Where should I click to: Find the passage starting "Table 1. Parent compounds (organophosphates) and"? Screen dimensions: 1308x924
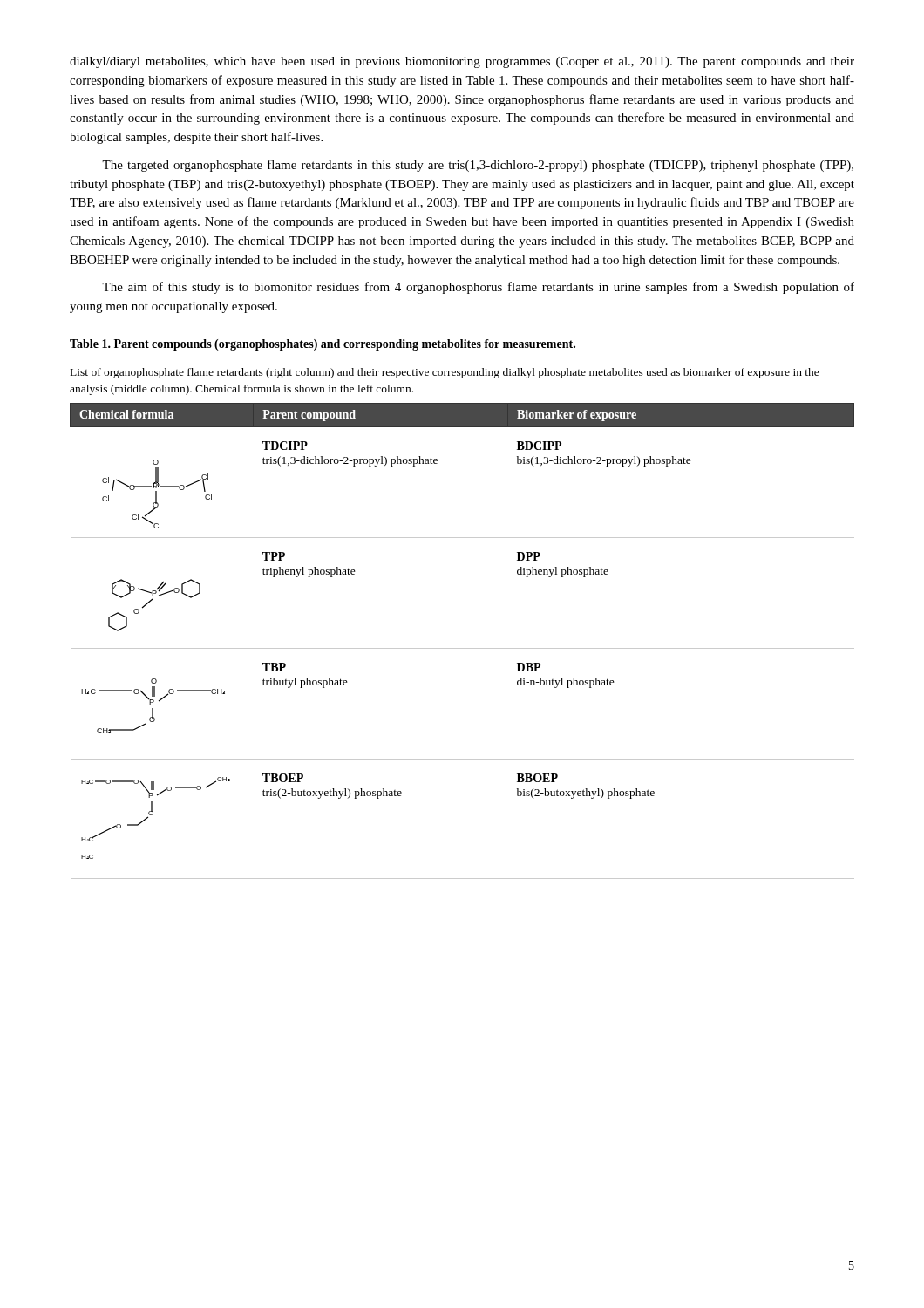coord(462,366)
